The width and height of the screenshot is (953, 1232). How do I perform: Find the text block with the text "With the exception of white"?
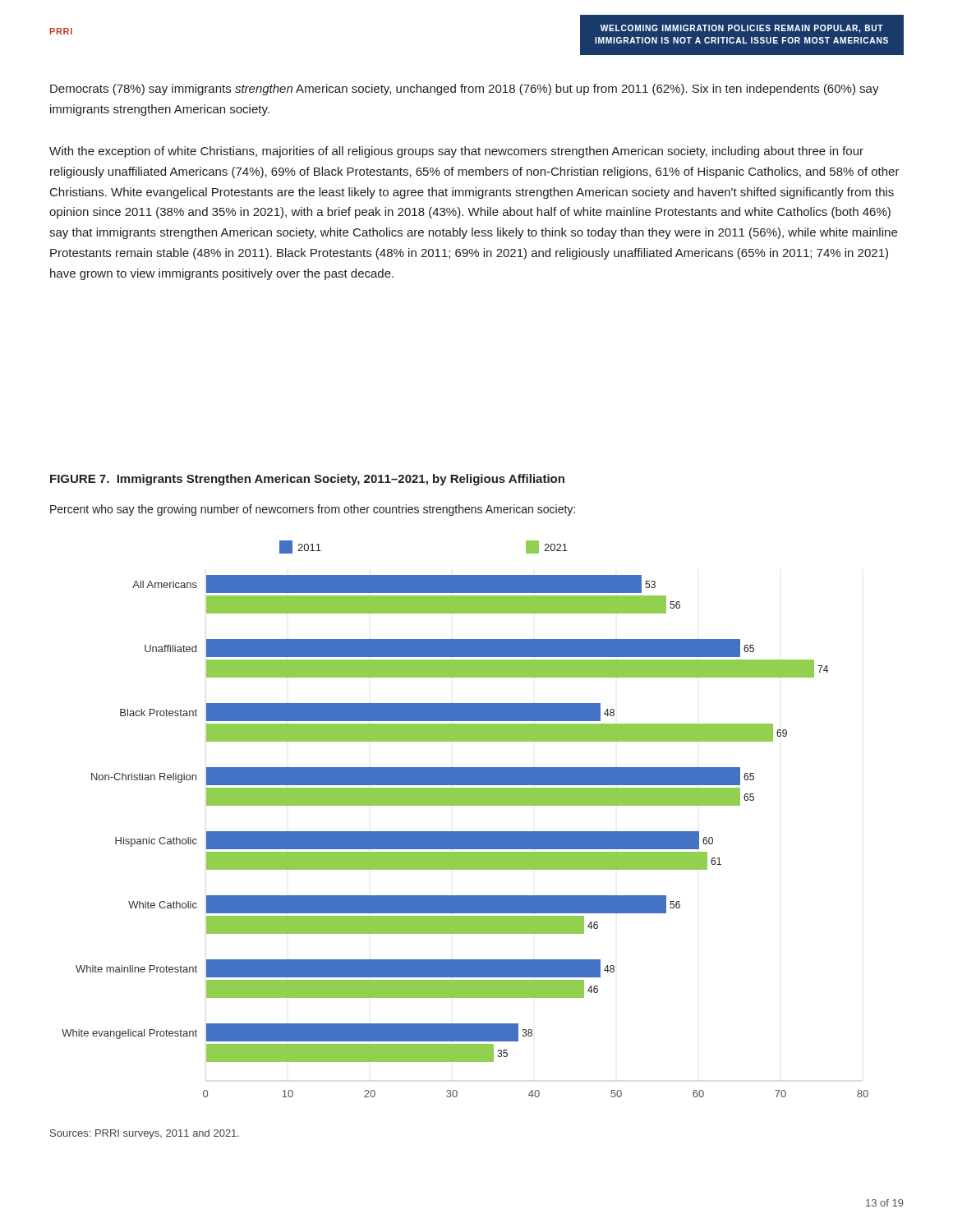tap(474, 212)
